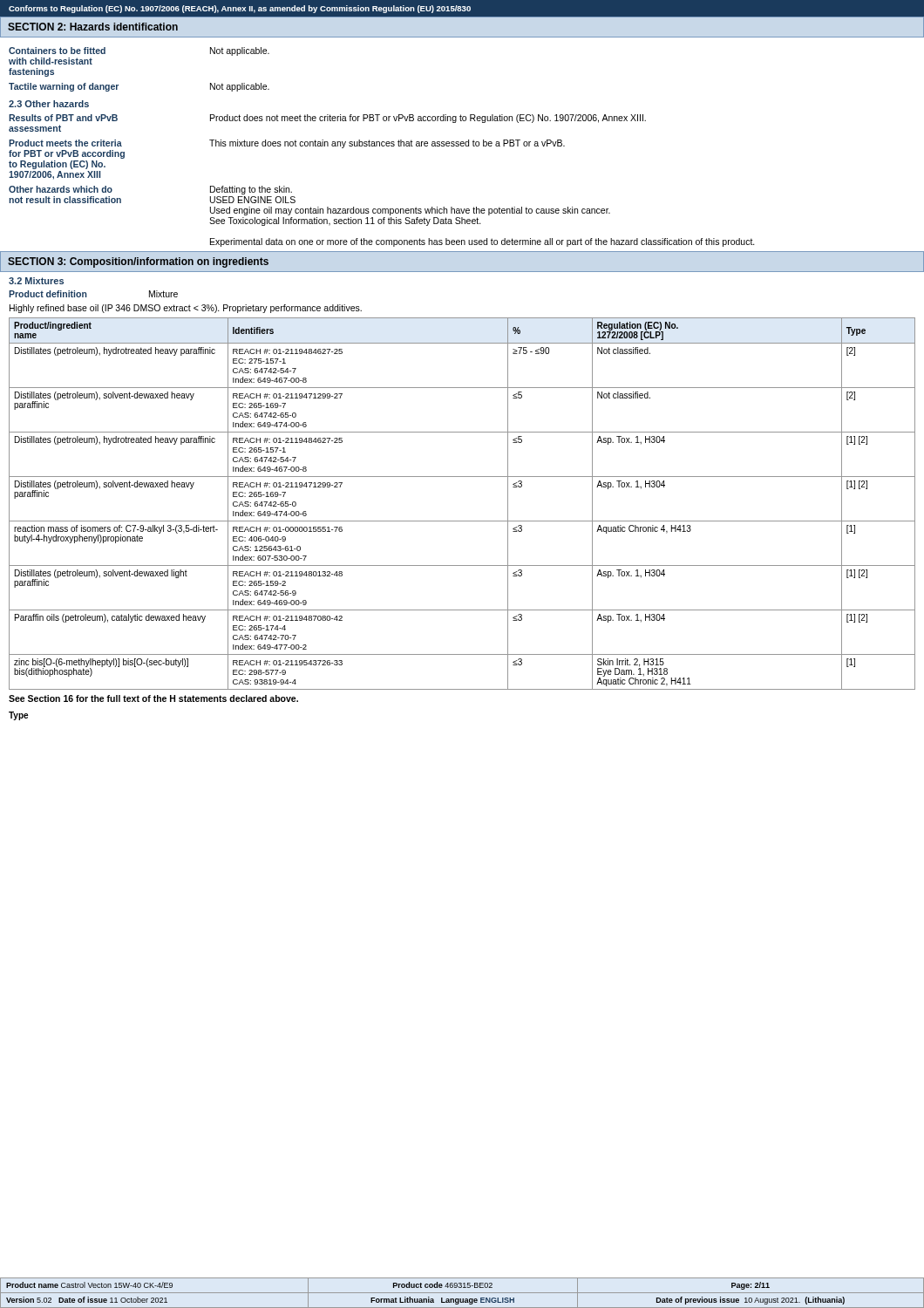Where is the passage that starts "Tactile warning of danger"?

(x=68, y=87)
